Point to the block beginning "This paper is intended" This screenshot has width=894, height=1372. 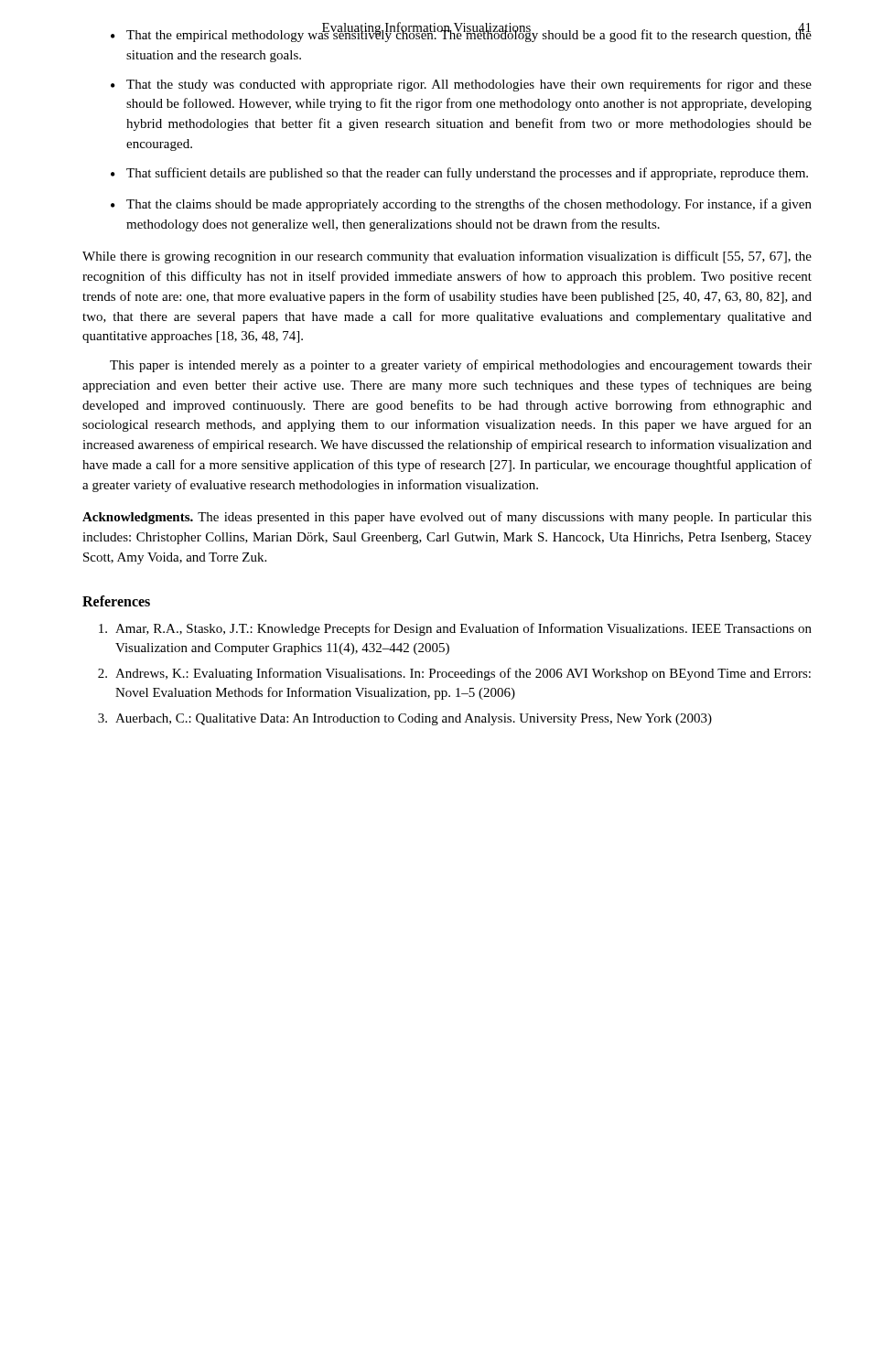[x=447, y=425]
